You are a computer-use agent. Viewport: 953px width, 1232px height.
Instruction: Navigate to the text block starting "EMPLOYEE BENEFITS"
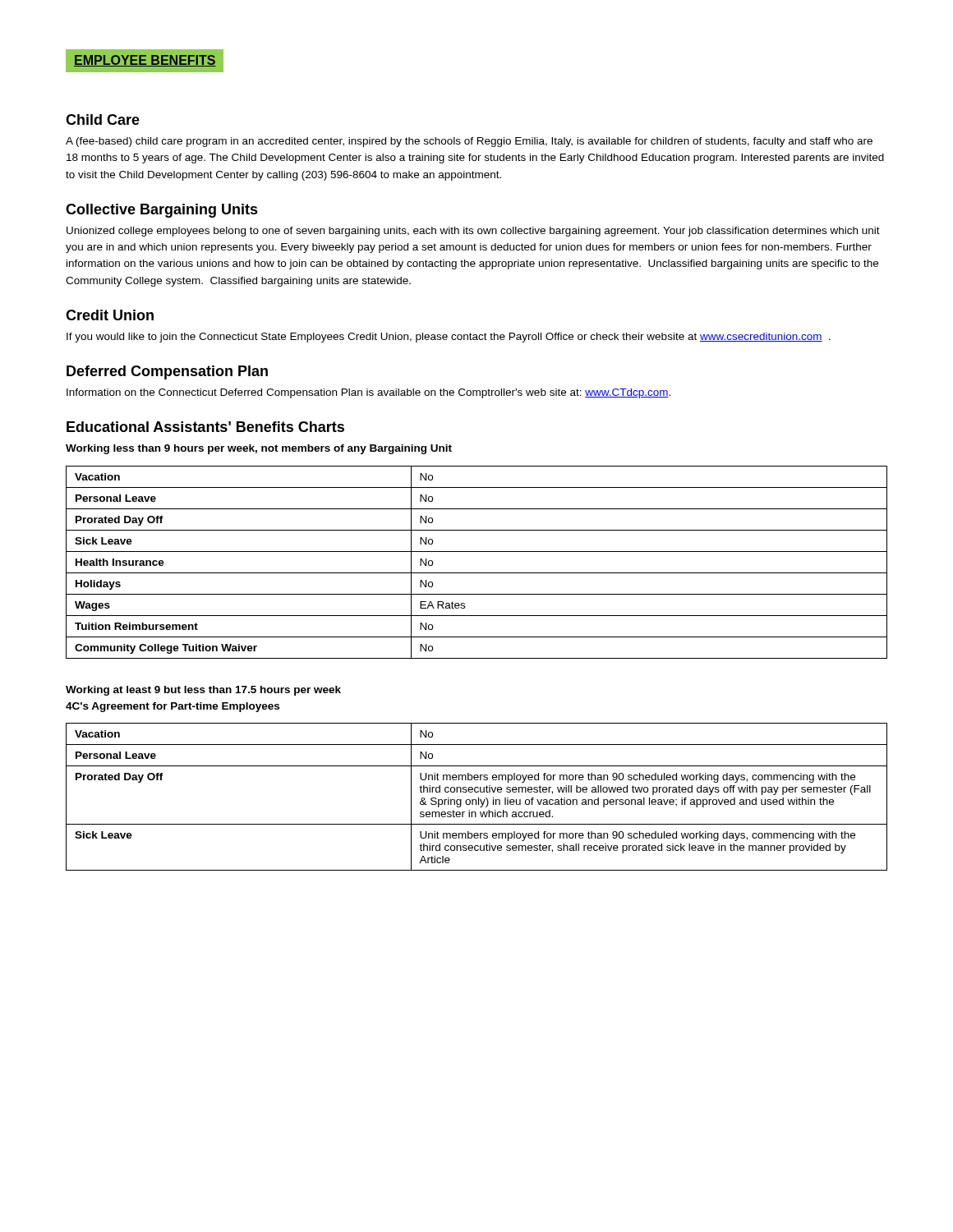[x=145, y=61]
